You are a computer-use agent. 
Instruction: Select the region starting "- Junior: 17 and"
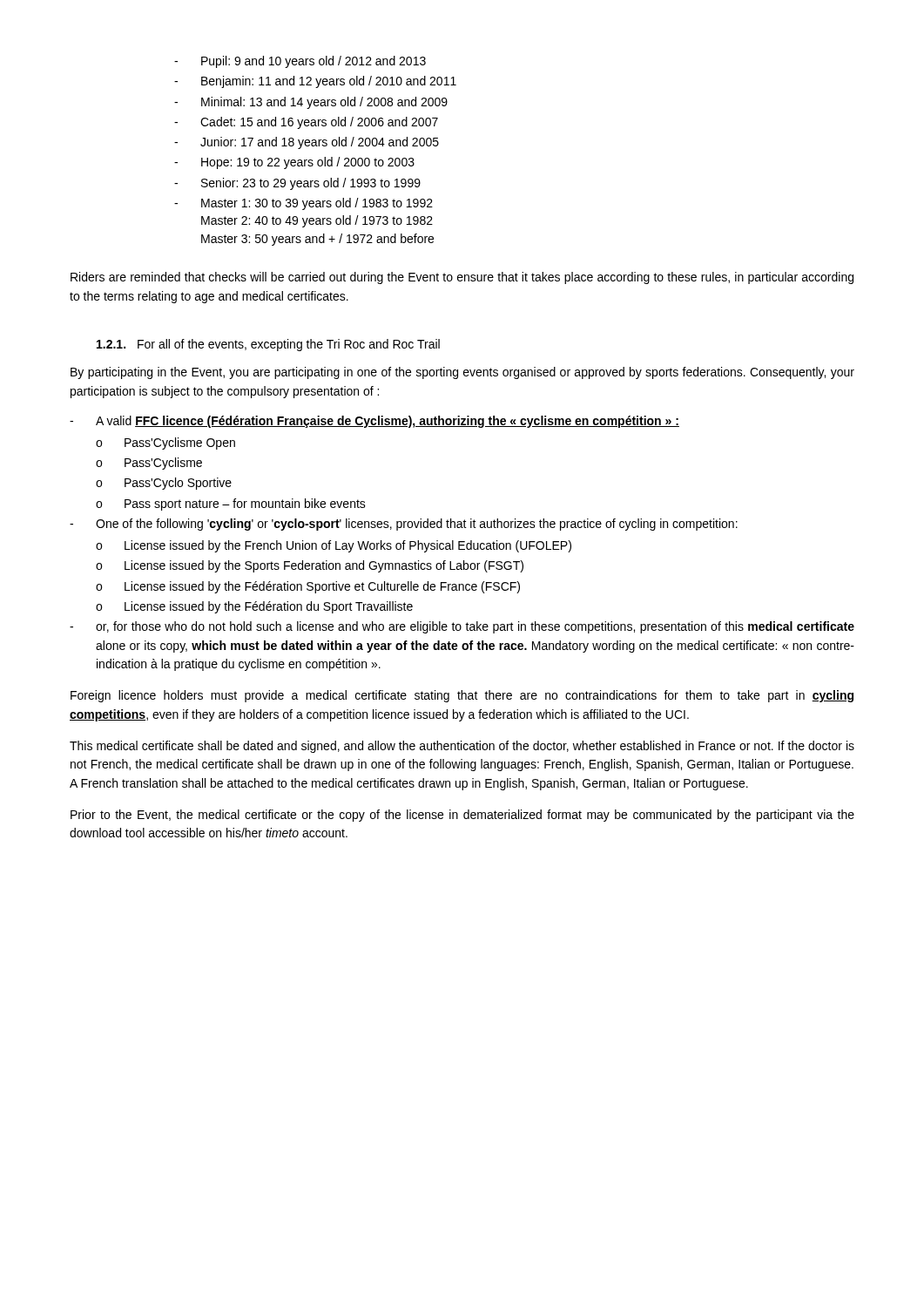(307, 143)
